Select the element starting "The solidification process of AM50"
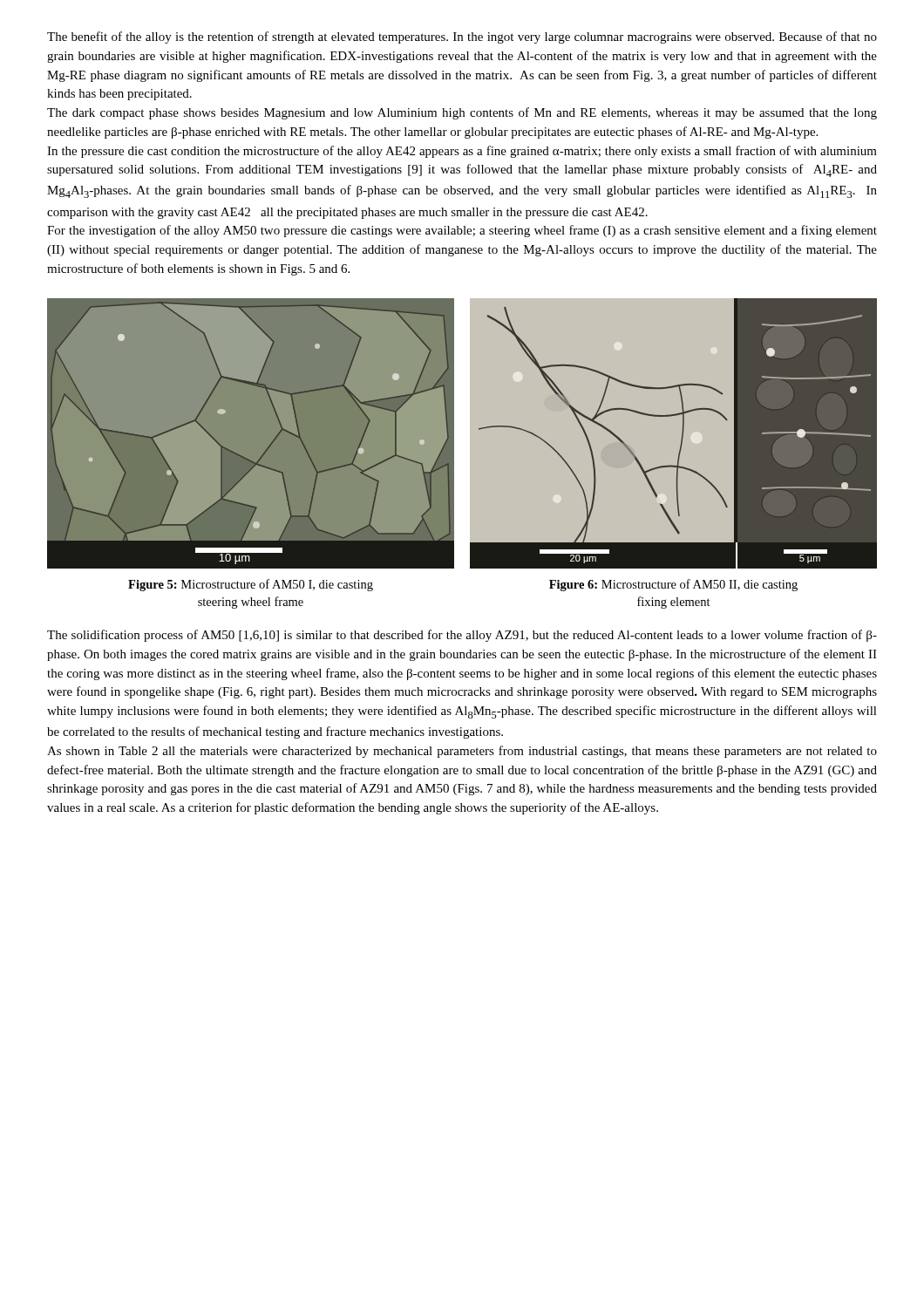 [x=462, y=721]
